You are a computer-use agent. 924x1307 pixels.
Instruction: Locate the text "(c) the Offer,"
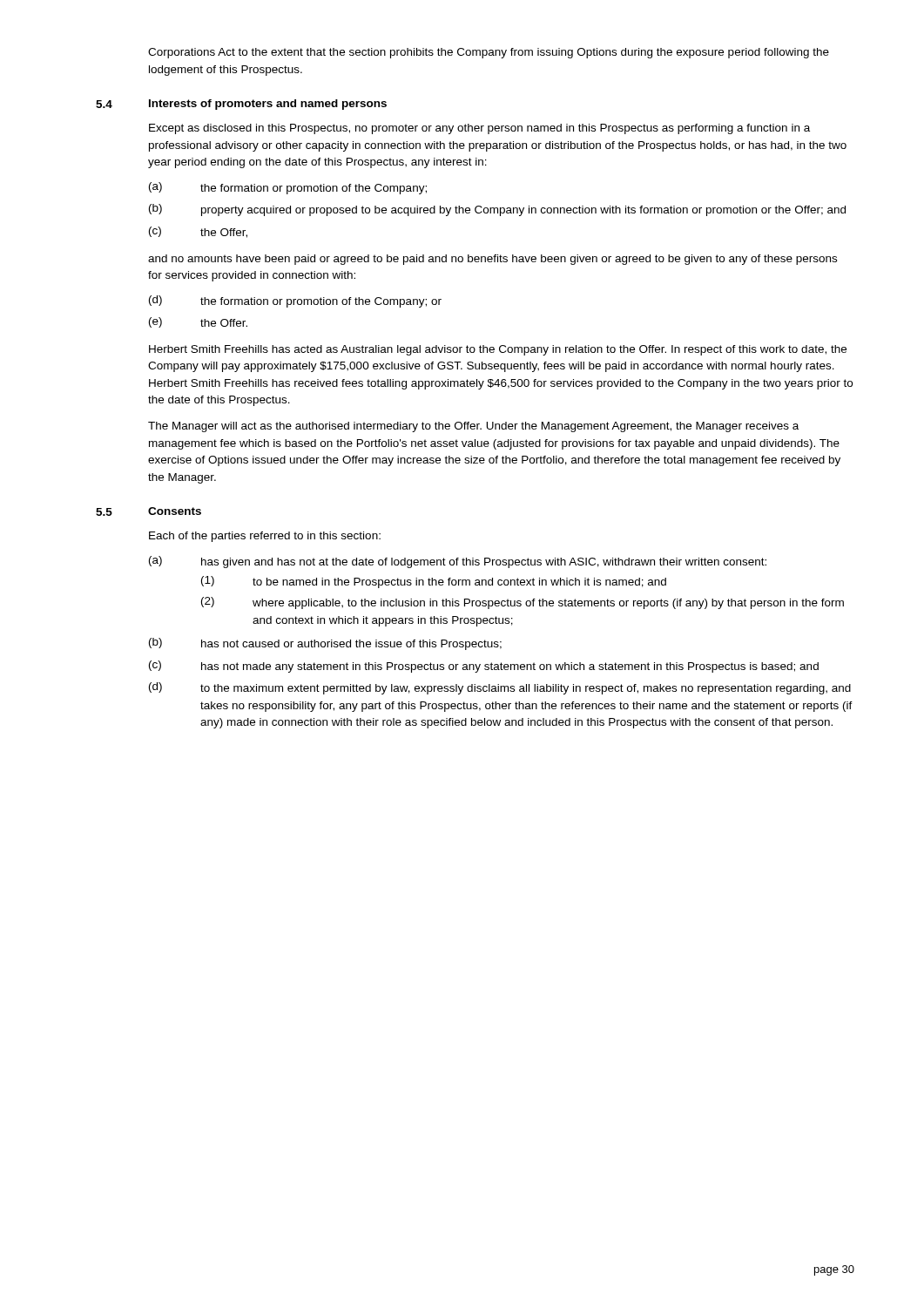tap(198, 232)
